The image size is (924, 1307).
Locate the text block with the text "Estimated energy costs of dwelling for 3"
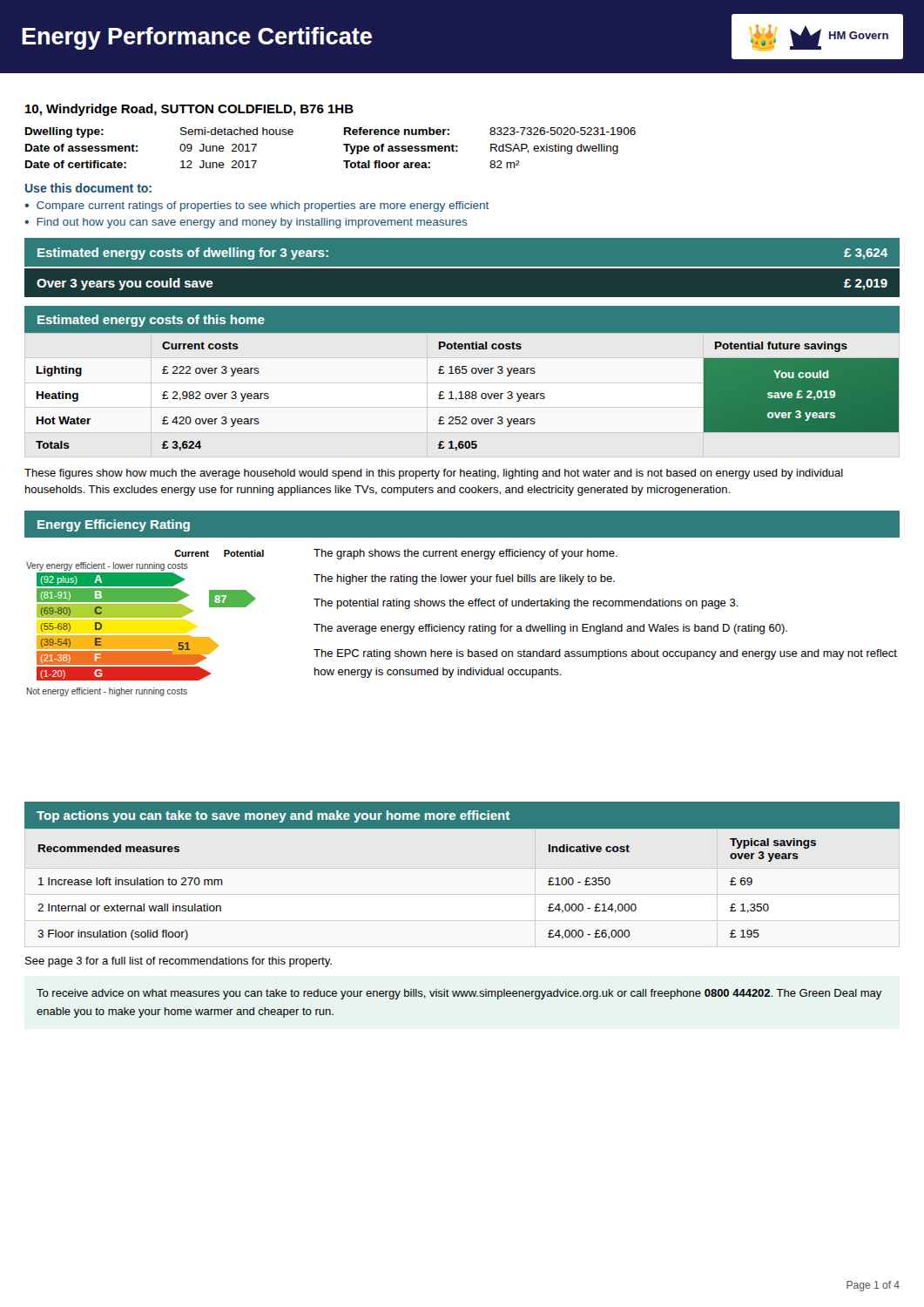pyautogui.click(x=189, y=253)
